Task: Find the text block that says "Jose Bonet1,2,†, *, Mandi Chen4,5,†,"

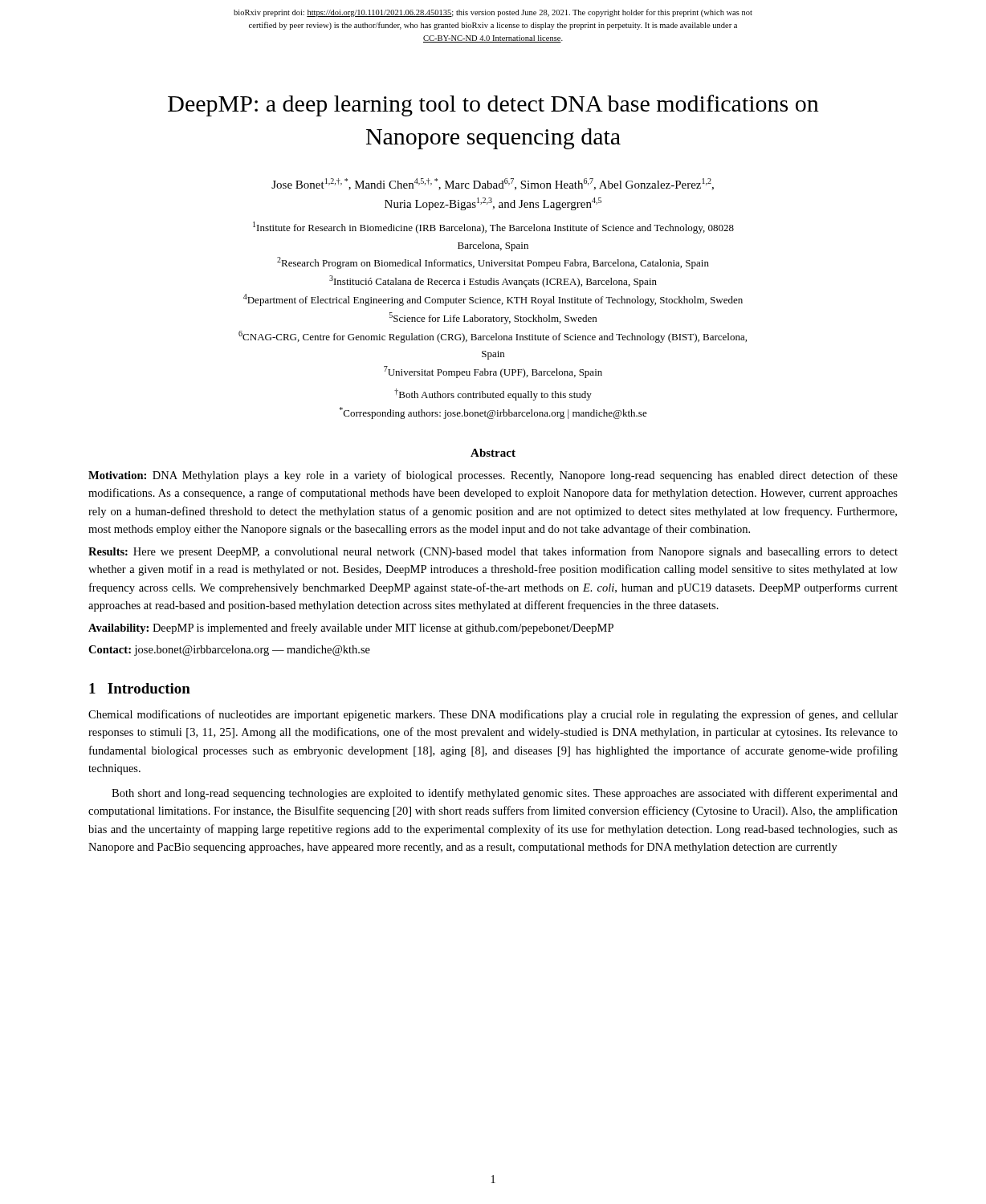Action: [493, 194]
